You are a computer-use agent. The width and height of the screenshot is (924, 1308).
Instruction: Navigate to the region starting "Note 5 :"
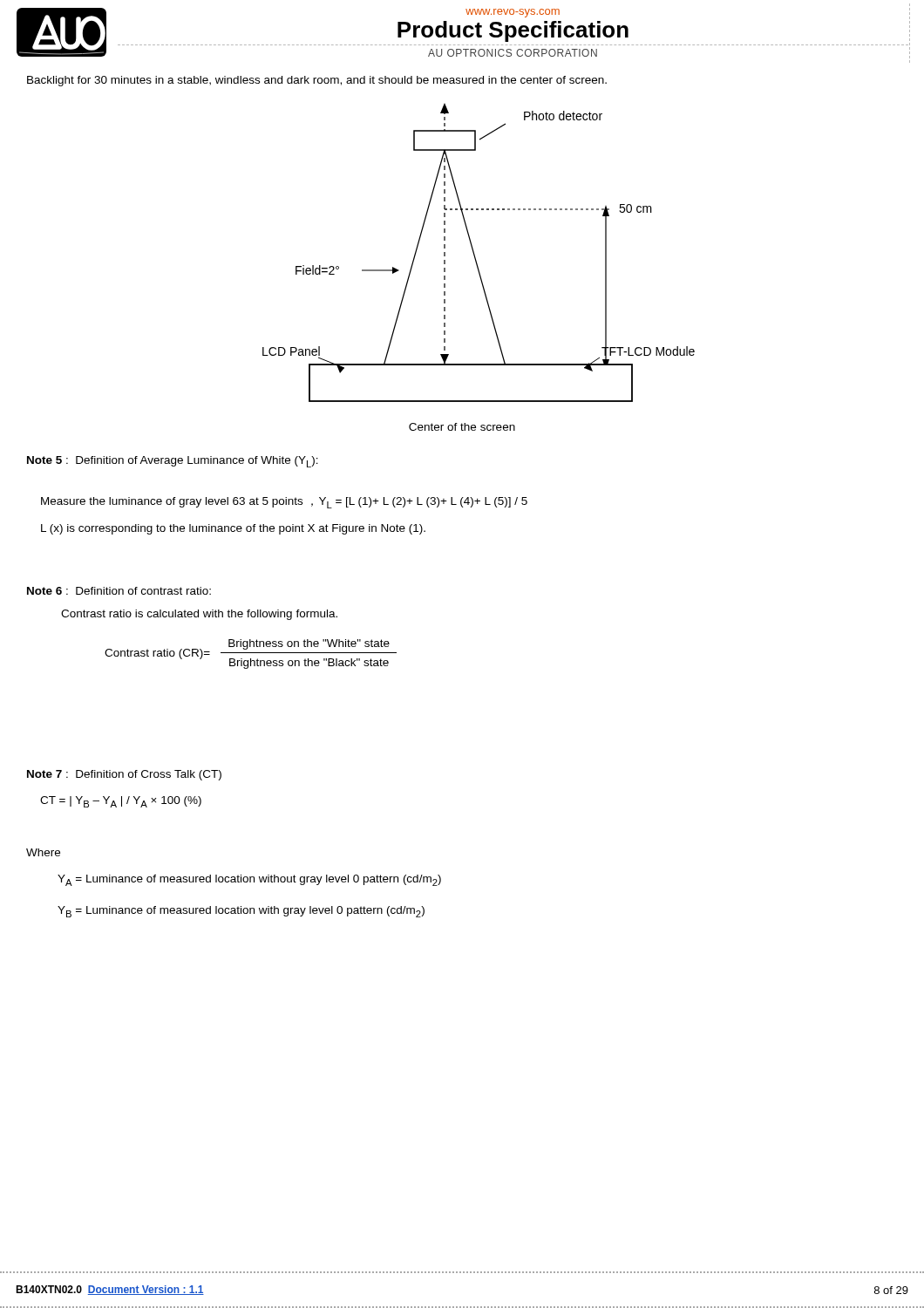click(172, 461)
